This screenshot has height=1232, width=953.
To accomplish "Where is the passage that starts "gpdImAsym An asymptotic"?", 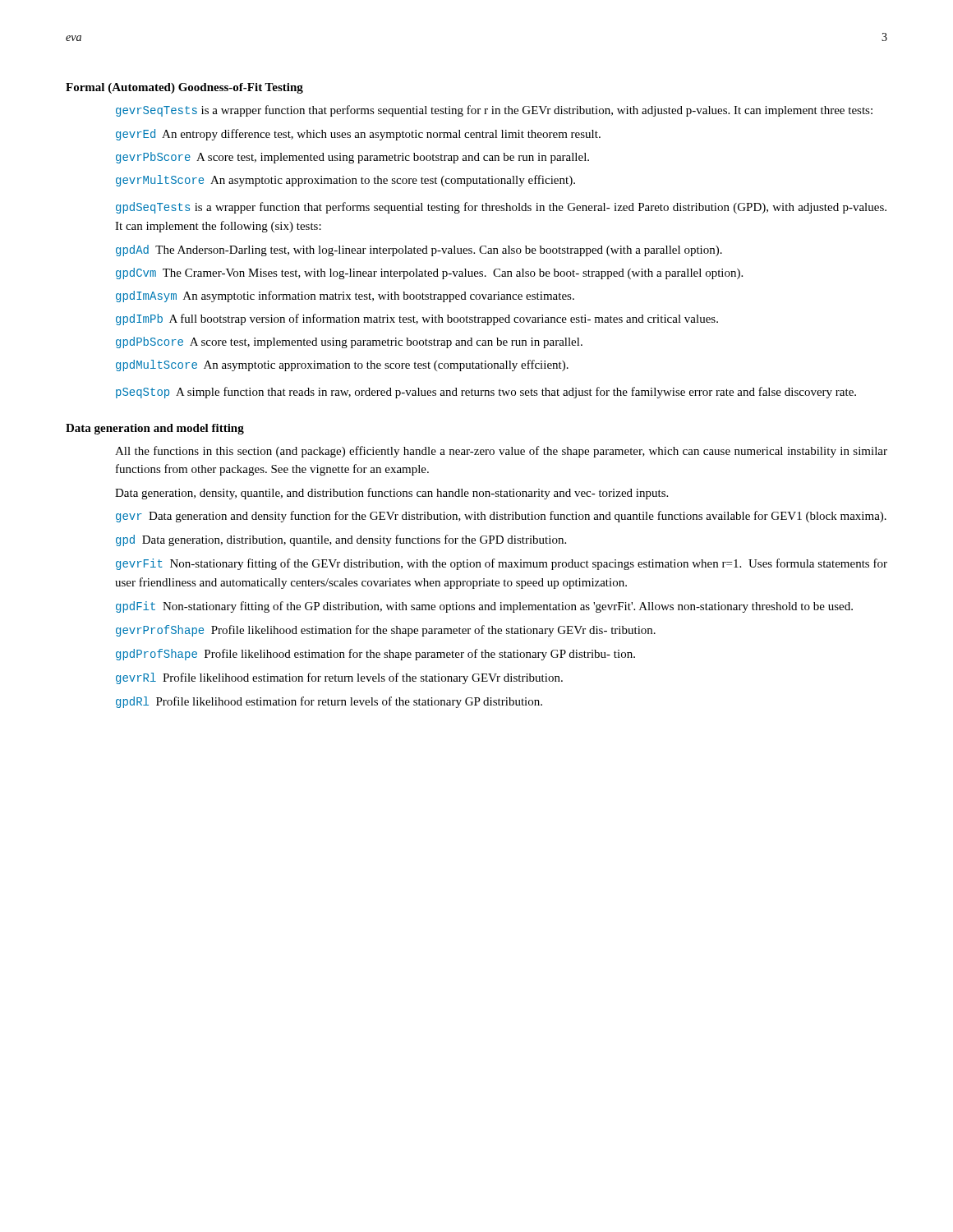I will 345,296.
